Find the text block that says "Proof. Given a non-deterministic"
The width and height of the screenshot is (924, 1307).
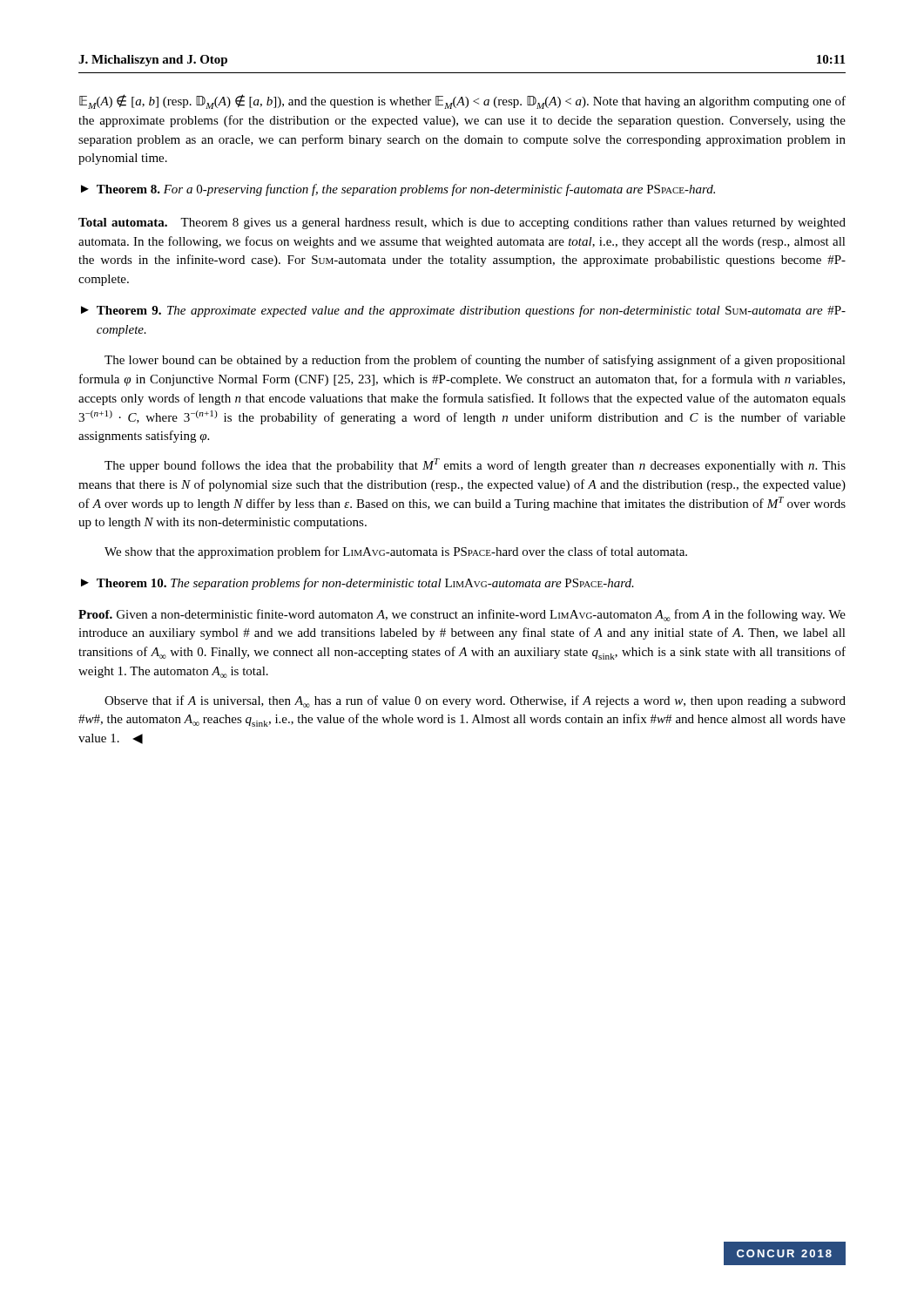coord(462,643)
